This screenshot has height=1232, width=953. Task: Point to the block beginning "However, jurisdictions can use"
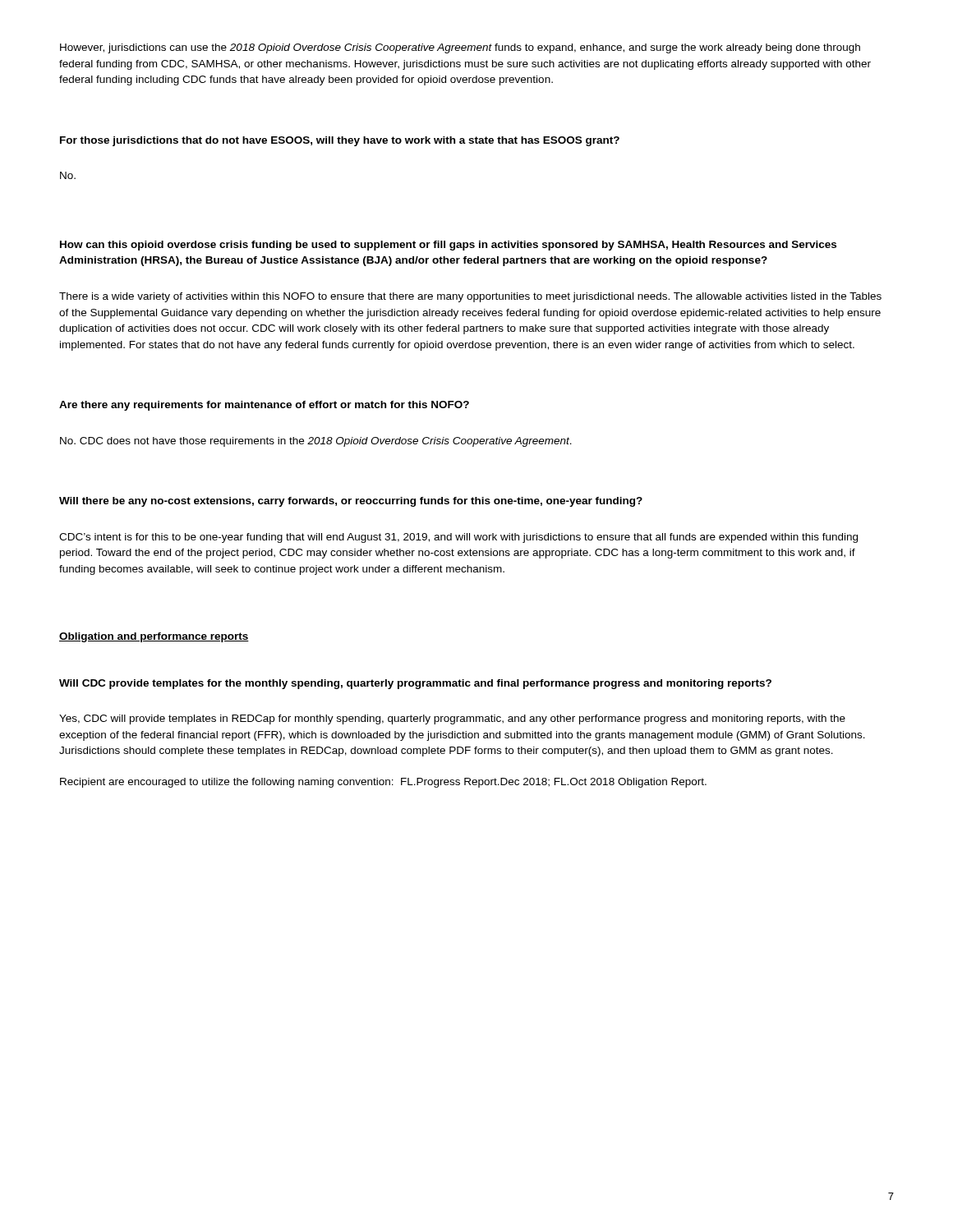[x=465, y=63]
